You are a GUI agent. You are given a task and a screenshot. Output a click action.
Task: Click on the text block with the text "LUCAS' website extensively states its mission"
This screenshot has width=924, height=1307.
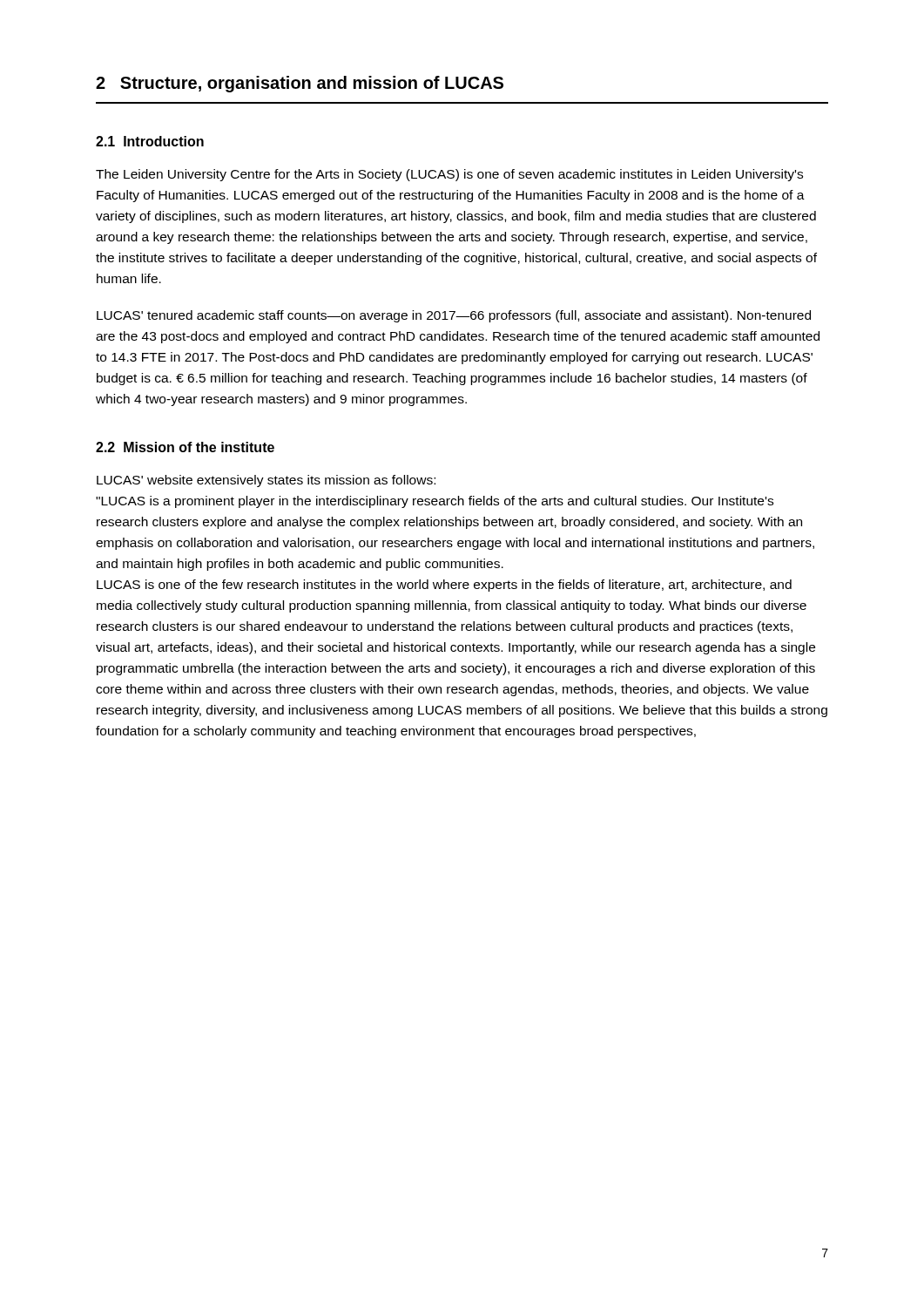[x=462, y=605]
